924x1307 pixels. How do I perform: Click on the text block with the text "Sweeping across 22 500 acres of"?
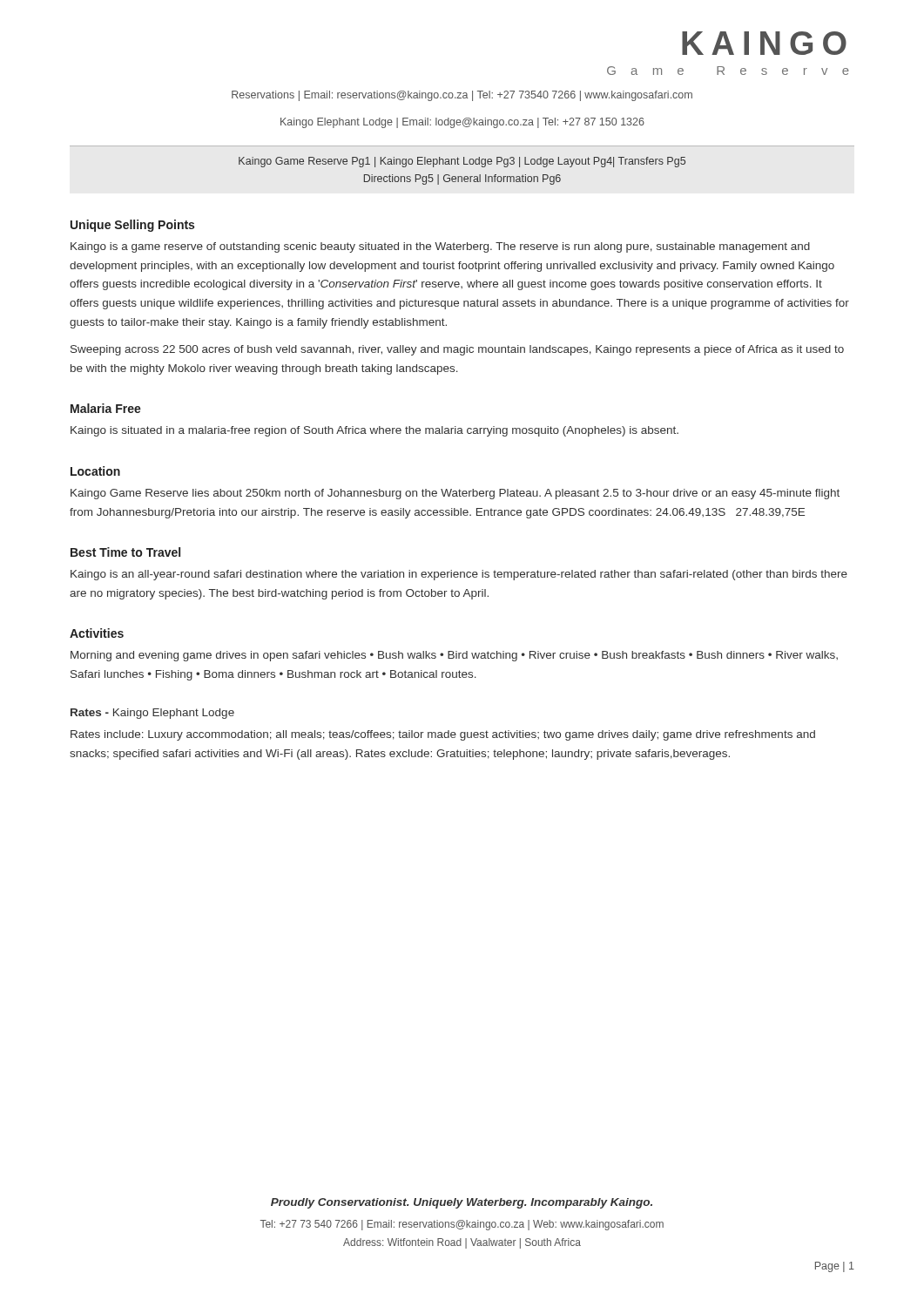pyautogui.click(x=457, y=359)
